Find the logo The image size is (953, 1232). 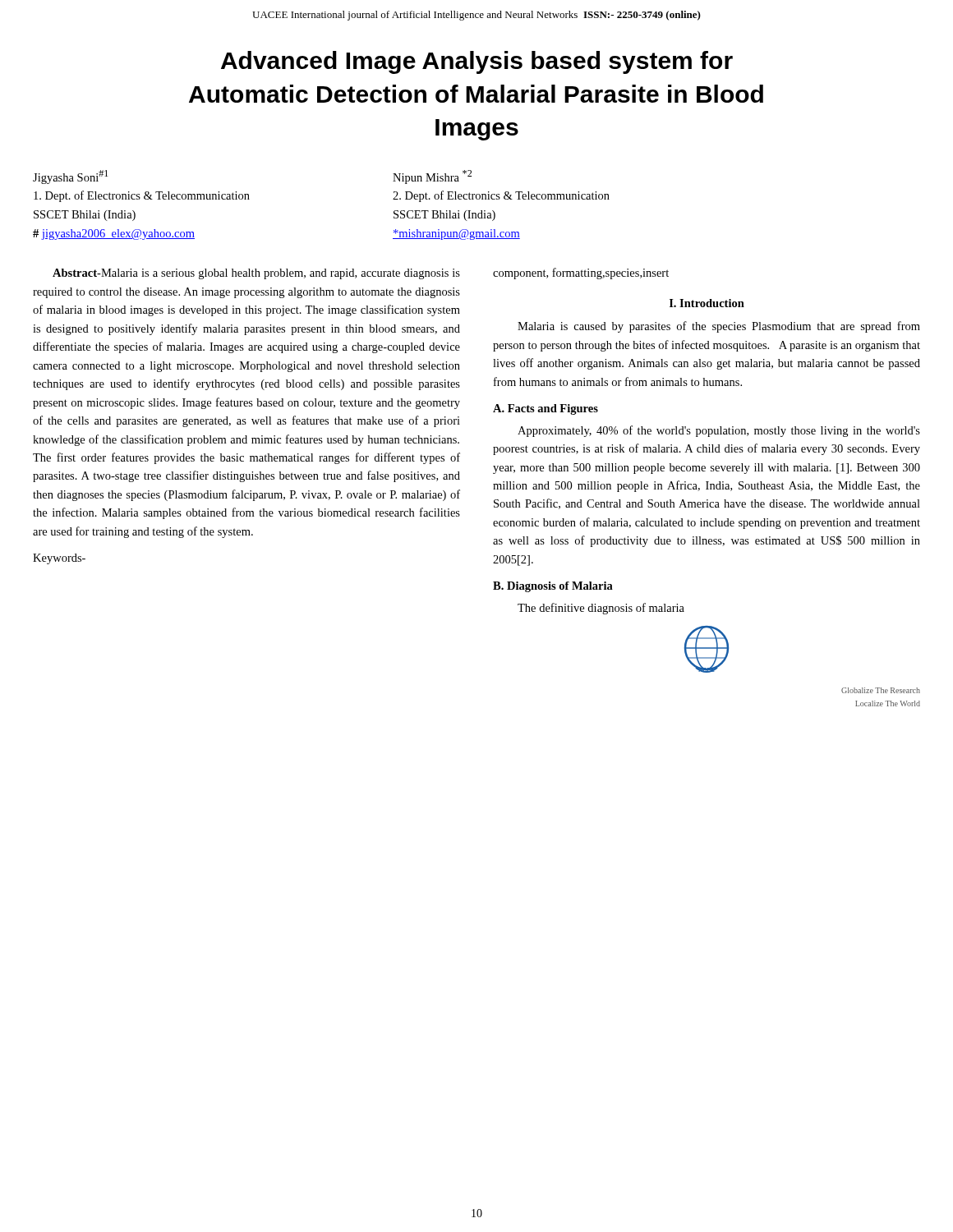click(707, 668)
